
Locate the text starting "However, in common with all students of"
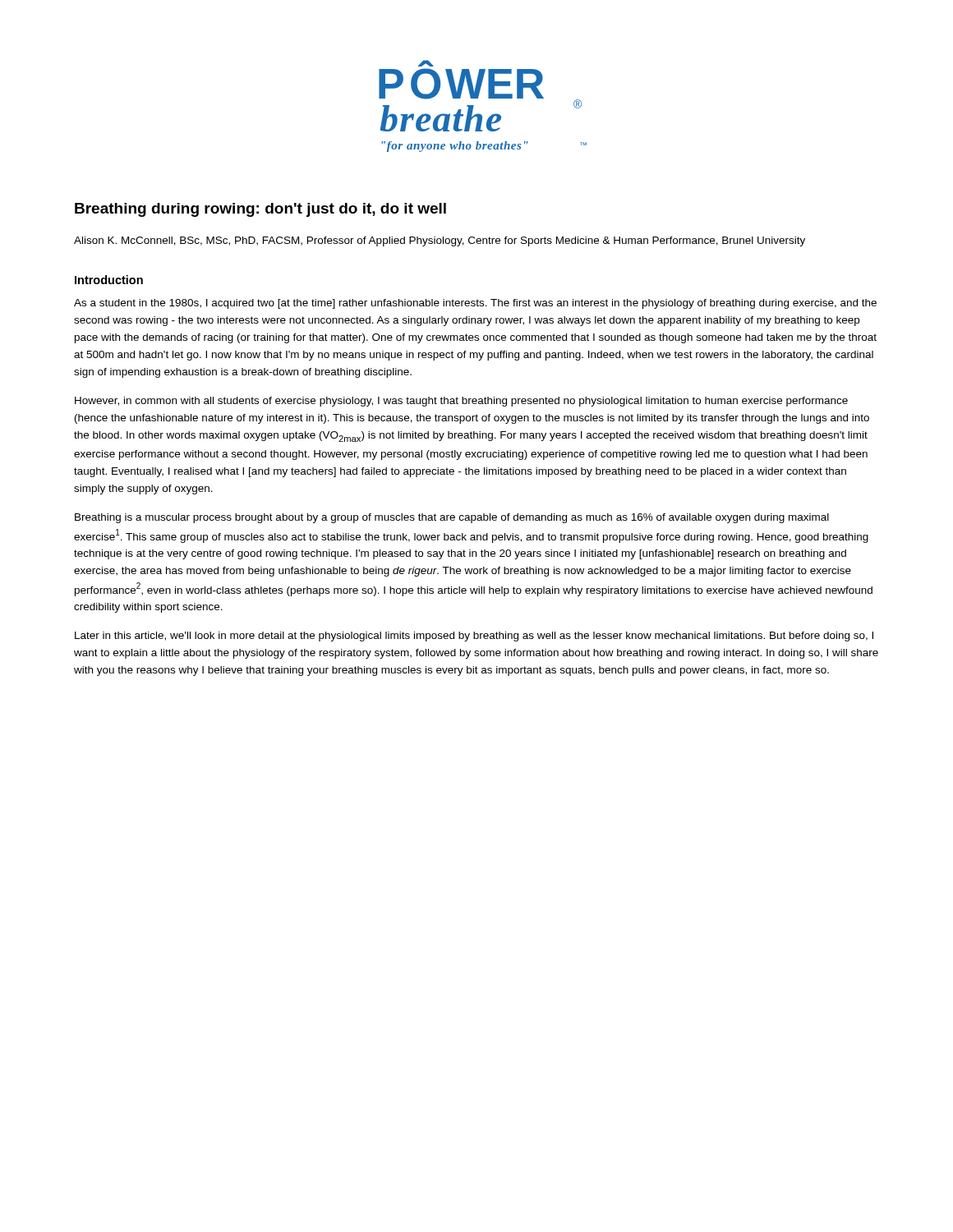tap(472, 444)
